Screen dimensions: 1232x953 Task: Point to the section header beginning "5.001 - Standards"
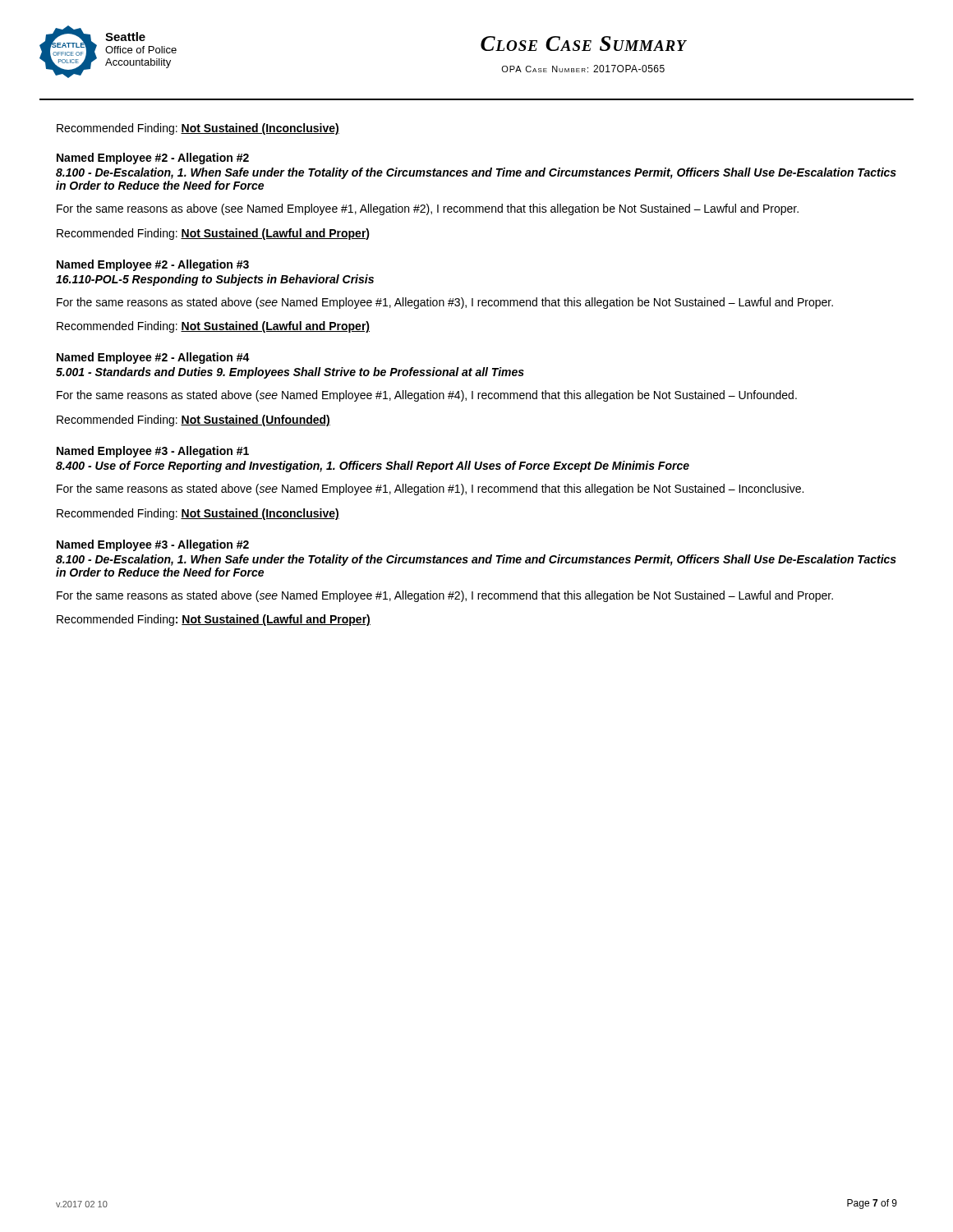pyautogui.click(x=290, y=372)
